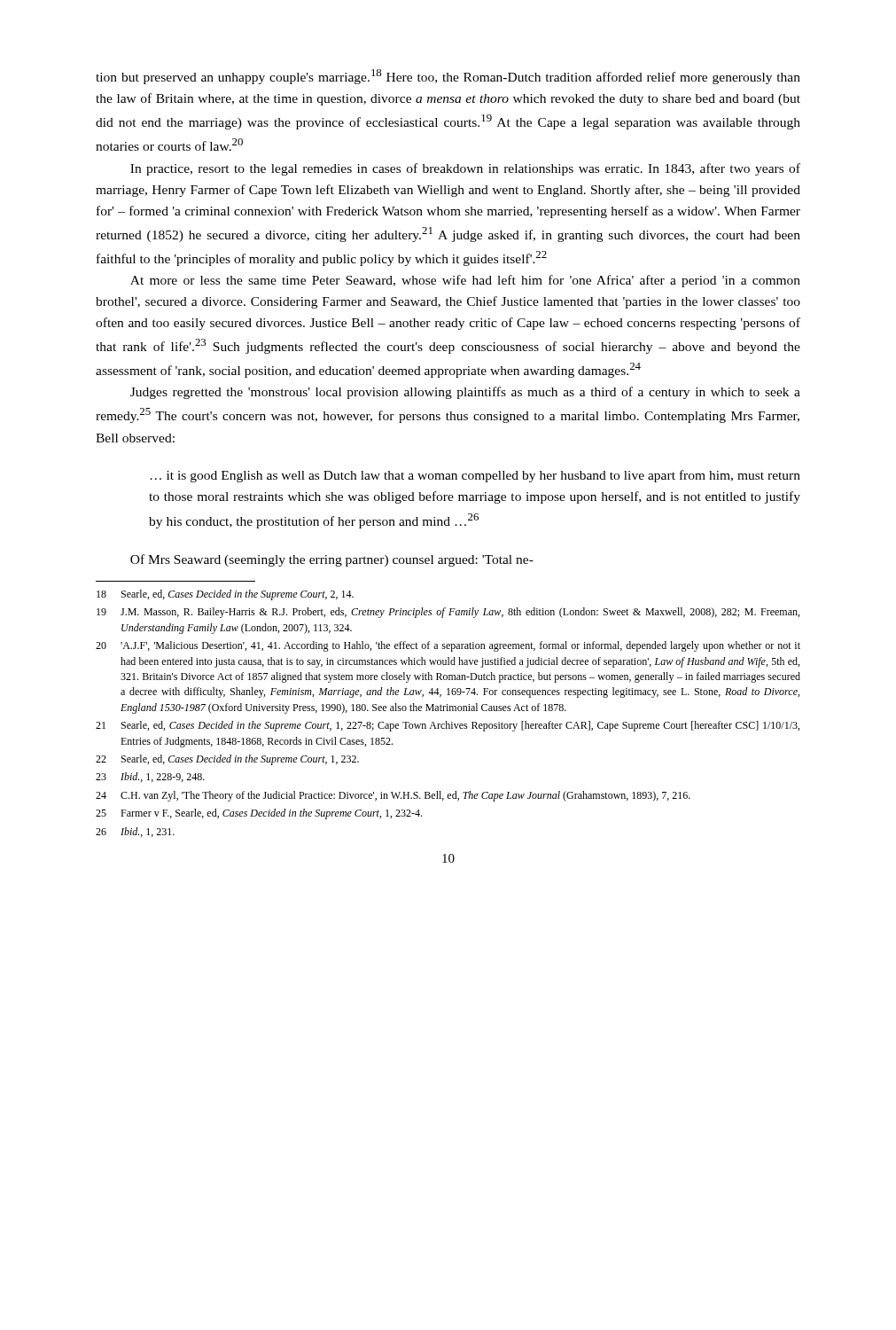Locate the block of text that opens with "In practice, resort to the"

tap(448, 213)
